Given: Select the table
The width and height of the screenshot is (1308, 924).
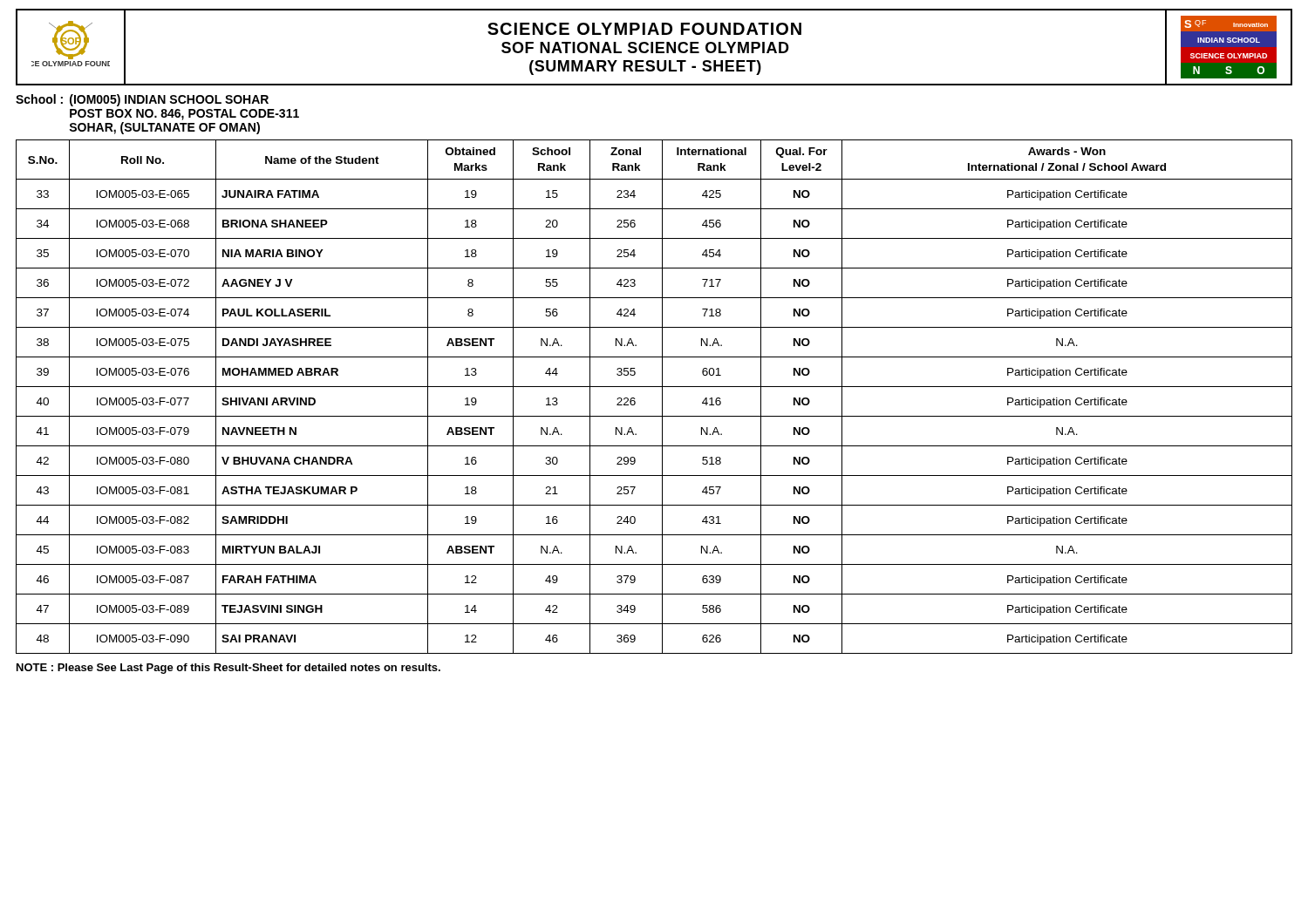Looking at the screenshot, I should coord(654,397).
